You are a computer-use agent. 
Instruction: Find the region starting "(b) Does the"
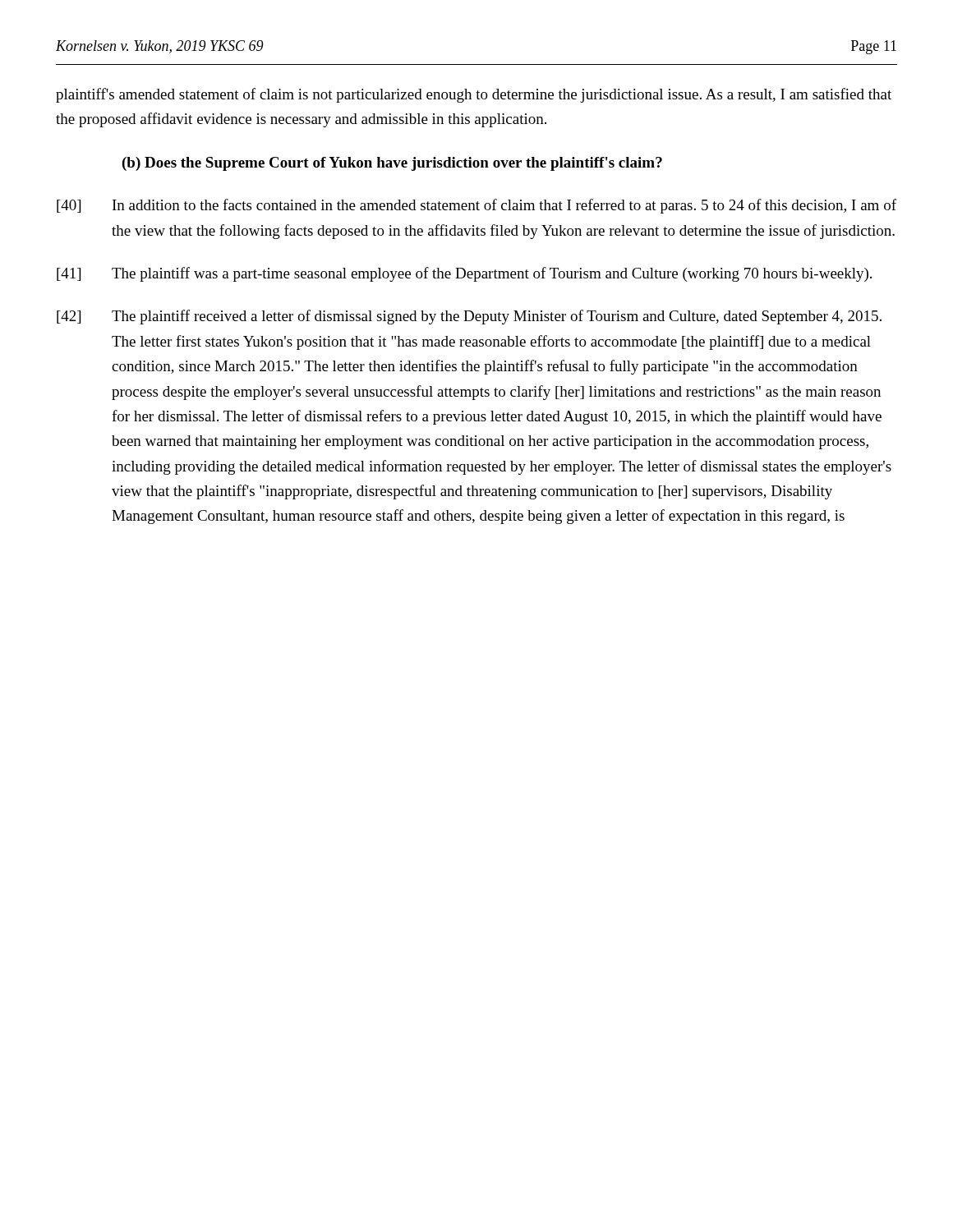[392, 162]
